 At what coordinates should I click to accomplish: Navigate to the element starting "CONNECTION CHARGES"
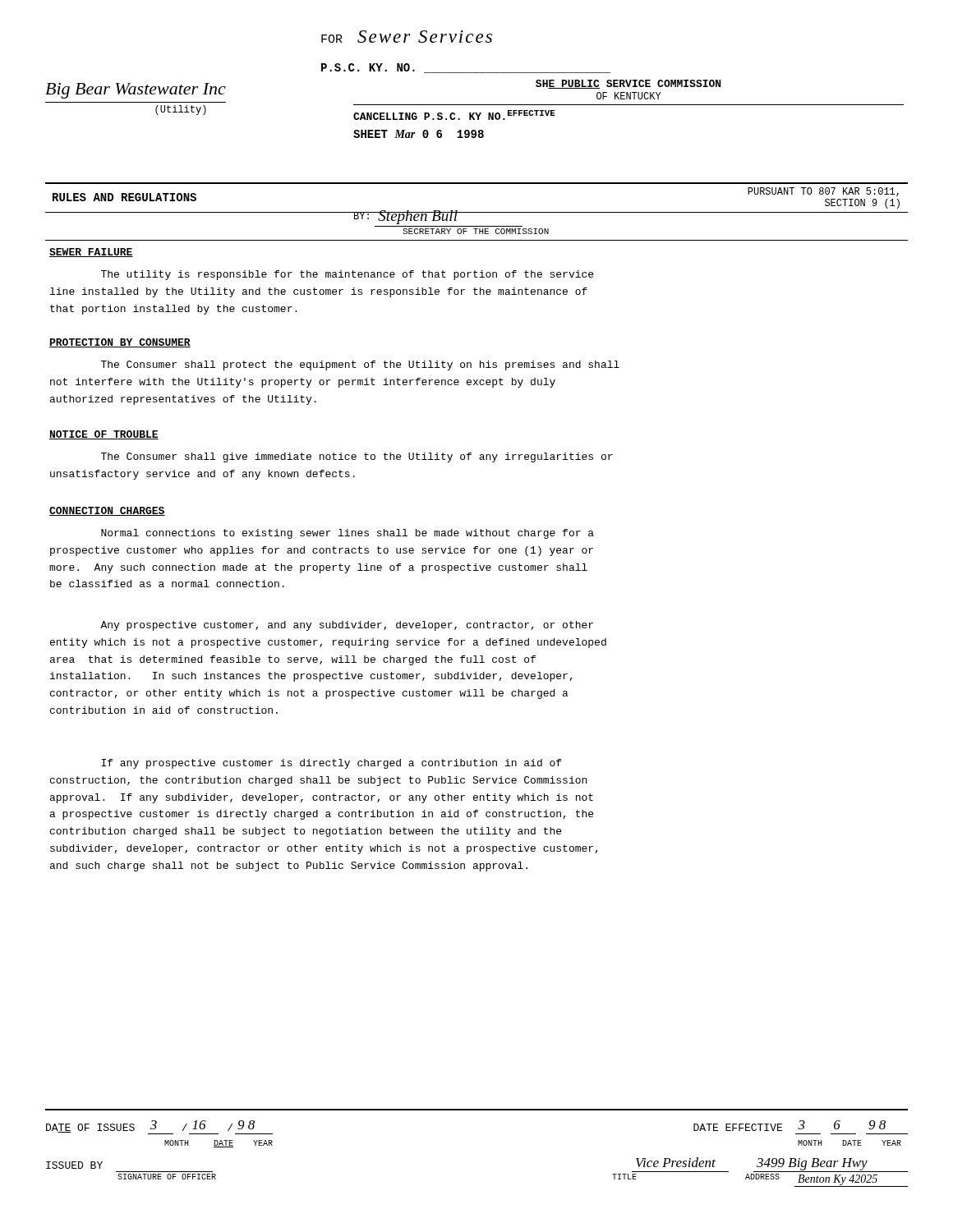coord(107,511)
